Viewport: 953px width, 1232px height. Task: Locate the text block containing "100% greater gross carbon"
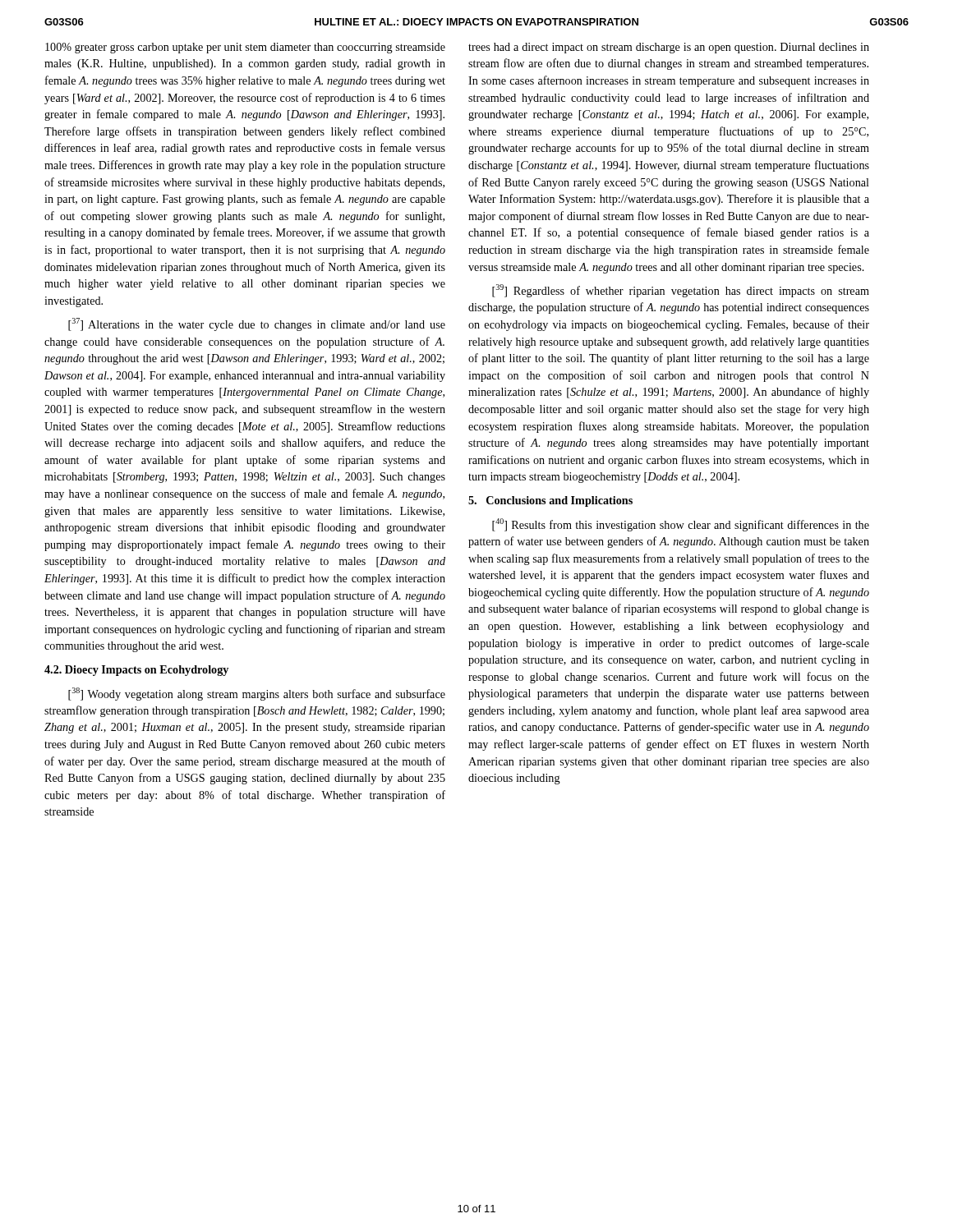tap(245, 429)
